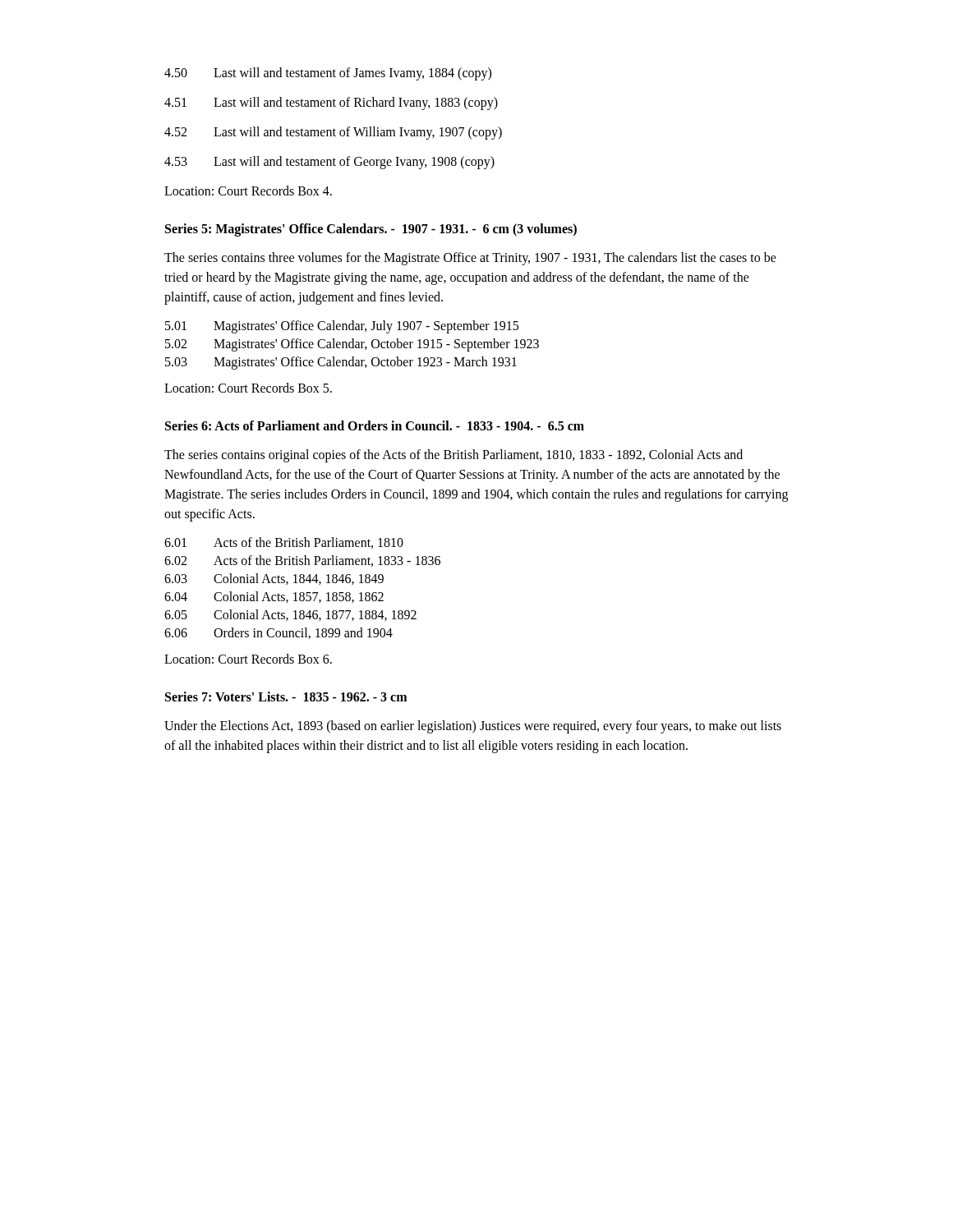The image size is (953, 1232).
Task: Where is the passage that starts "6.03 Colonial Acts,"?
Action: [x=274, y=579]
